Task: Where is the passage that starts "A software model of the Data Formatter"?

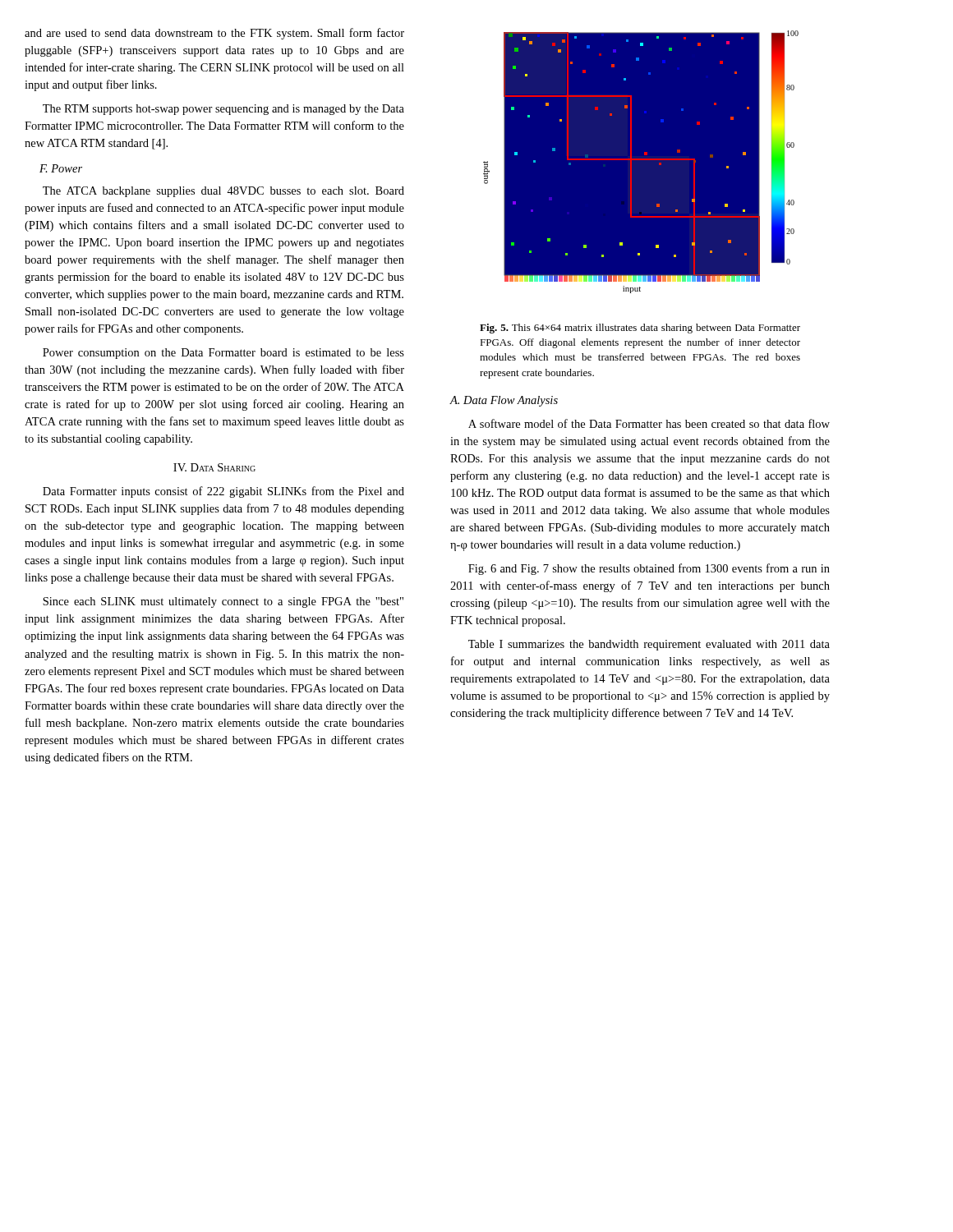Action: coord(640,484)
